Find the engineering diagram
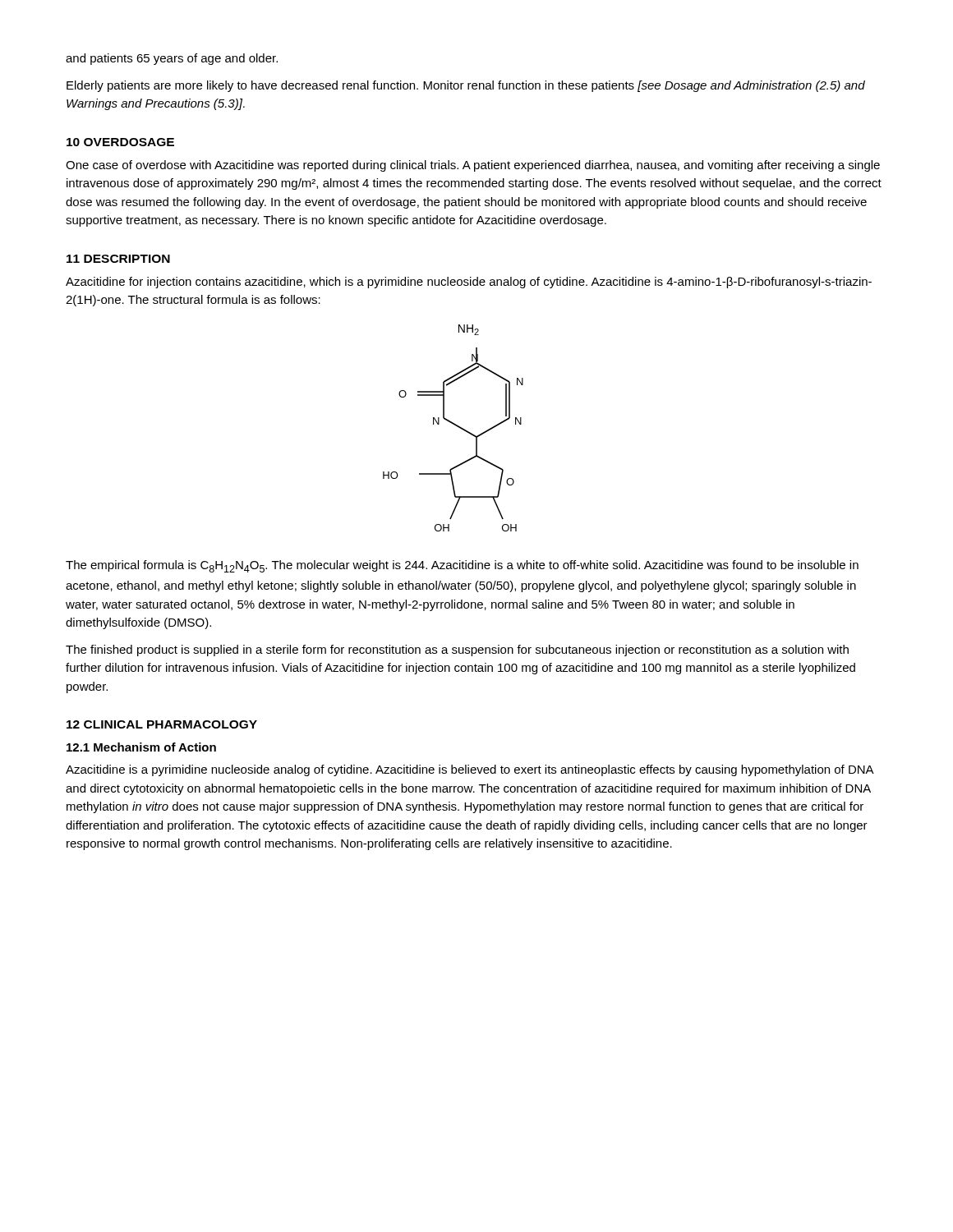Viewport: 953px width, 1232px height. (476, 432)
